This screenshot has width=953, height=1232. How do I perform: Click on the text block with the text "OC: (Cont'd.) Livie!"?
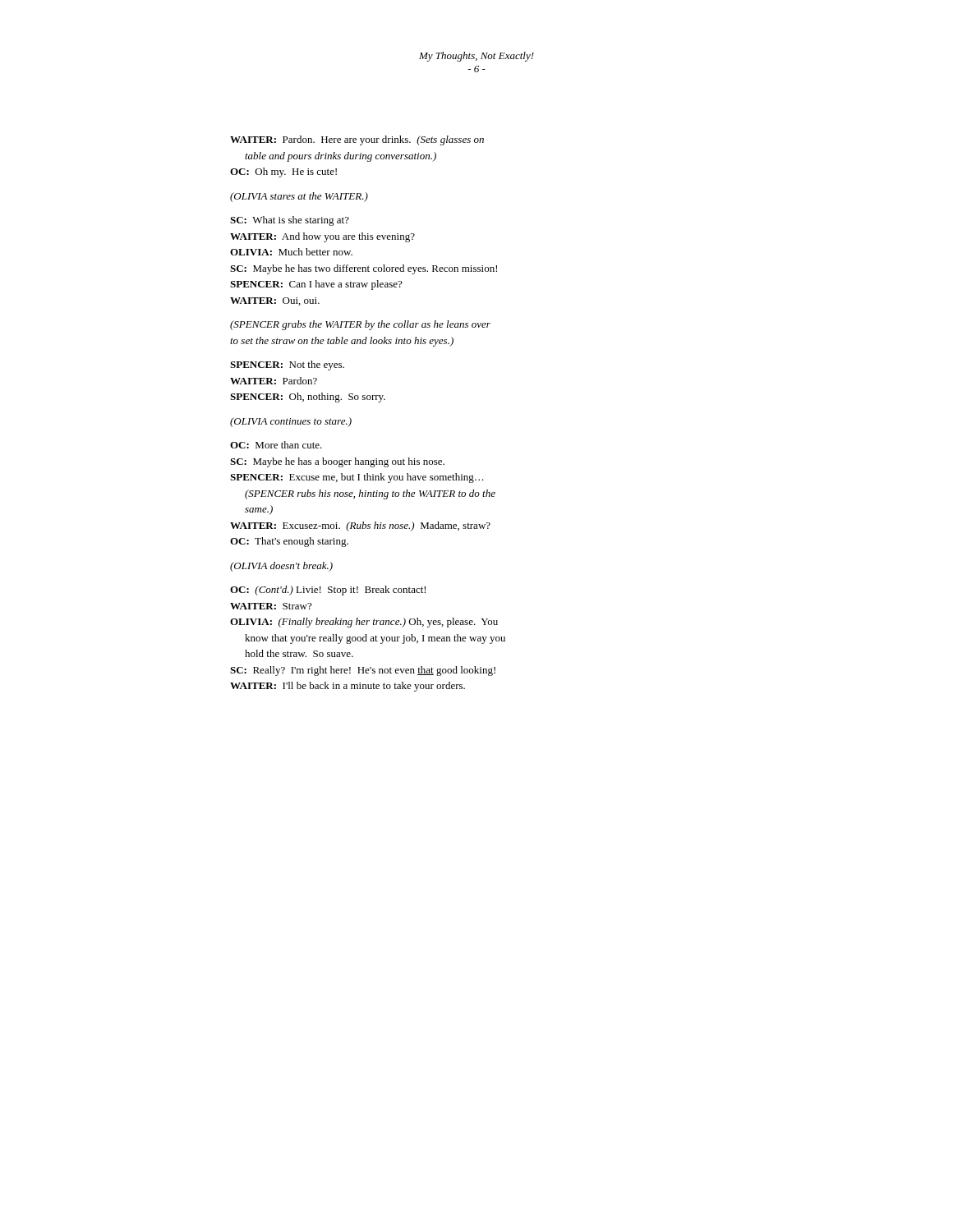tap(368, 637)
